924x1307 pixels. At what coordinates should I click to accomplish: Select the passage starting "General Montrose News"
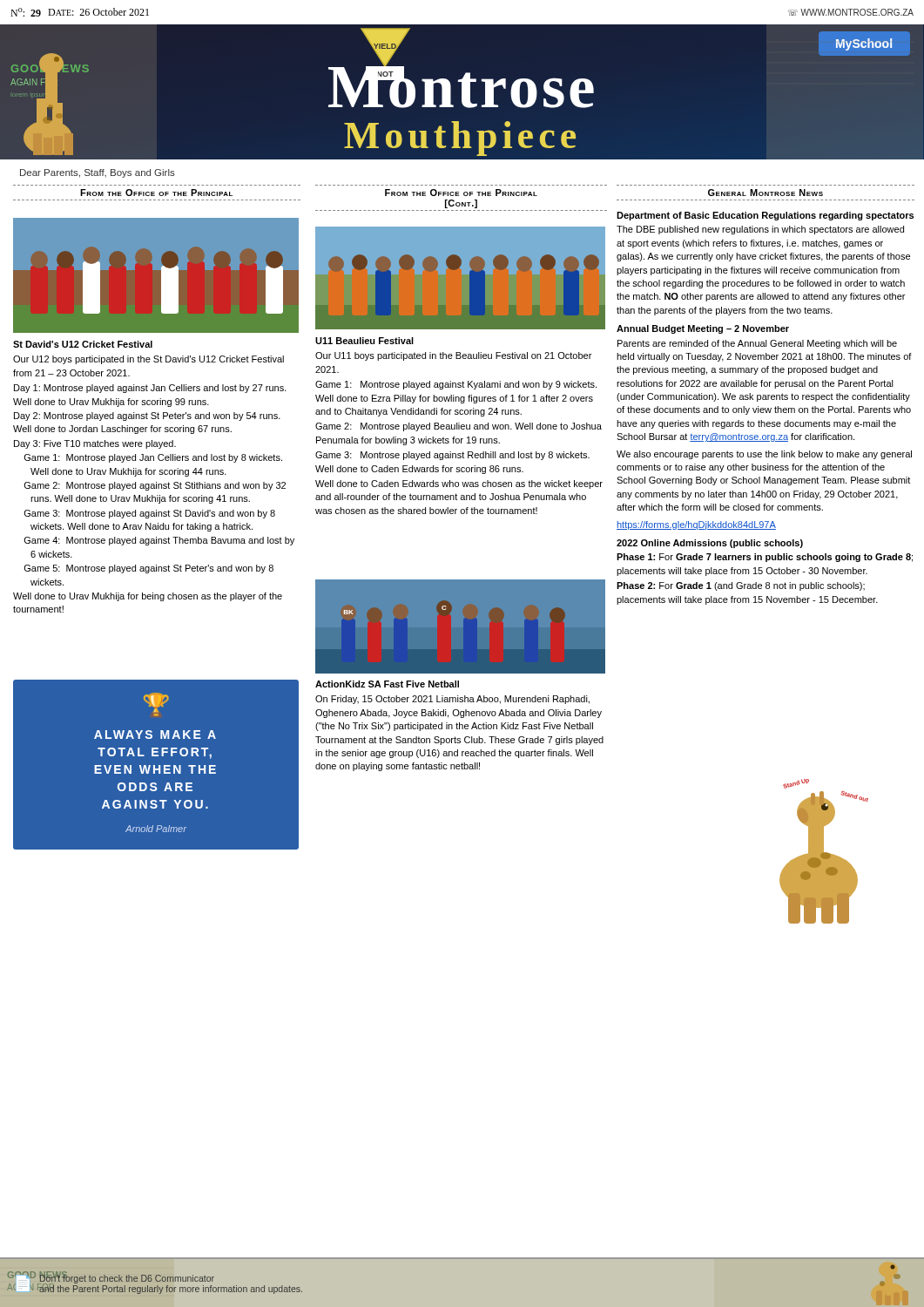pyautogui.click(x=765, y=193)
